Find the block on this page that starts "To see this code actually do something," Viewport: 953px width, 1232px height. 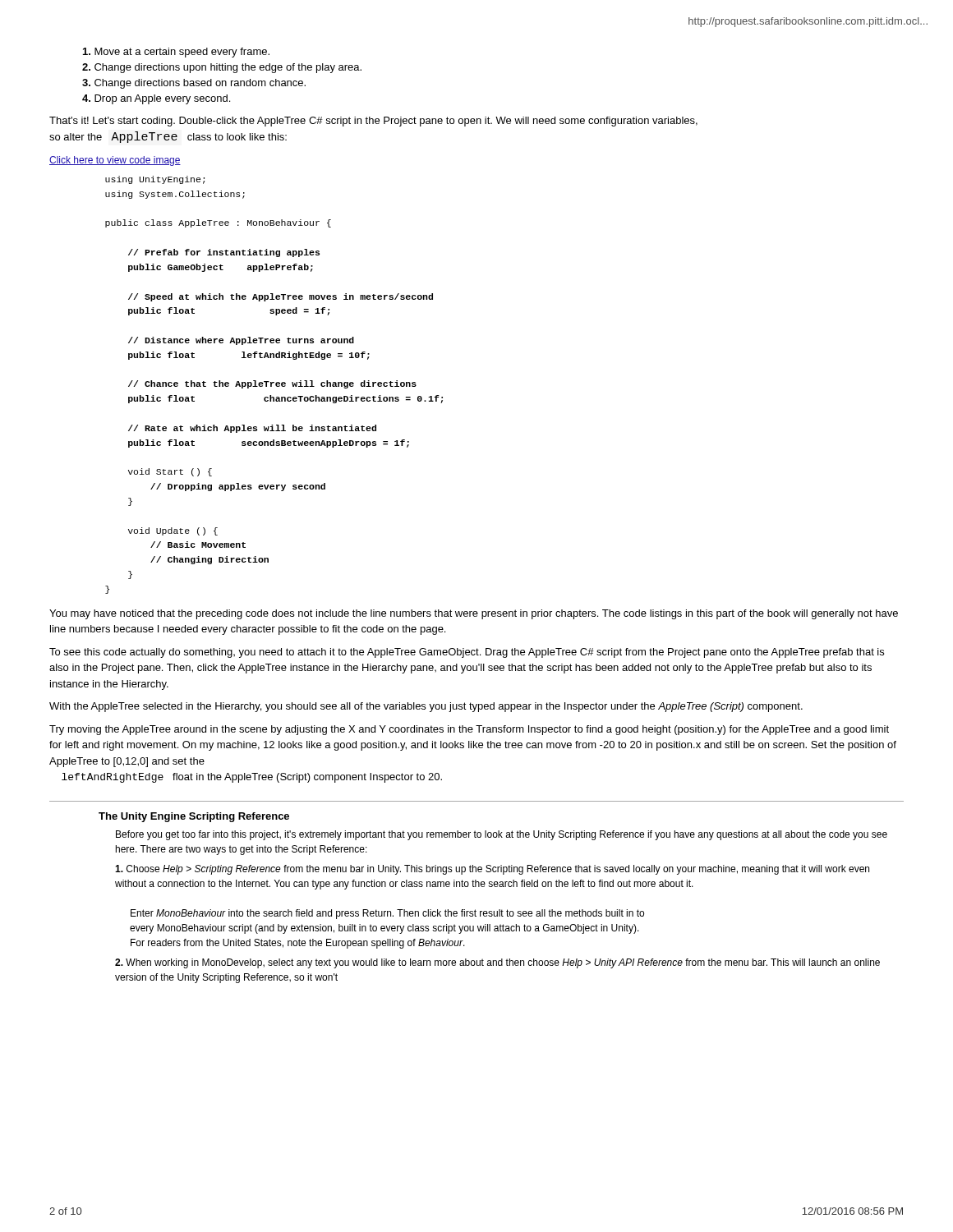(x=467, y=667)
